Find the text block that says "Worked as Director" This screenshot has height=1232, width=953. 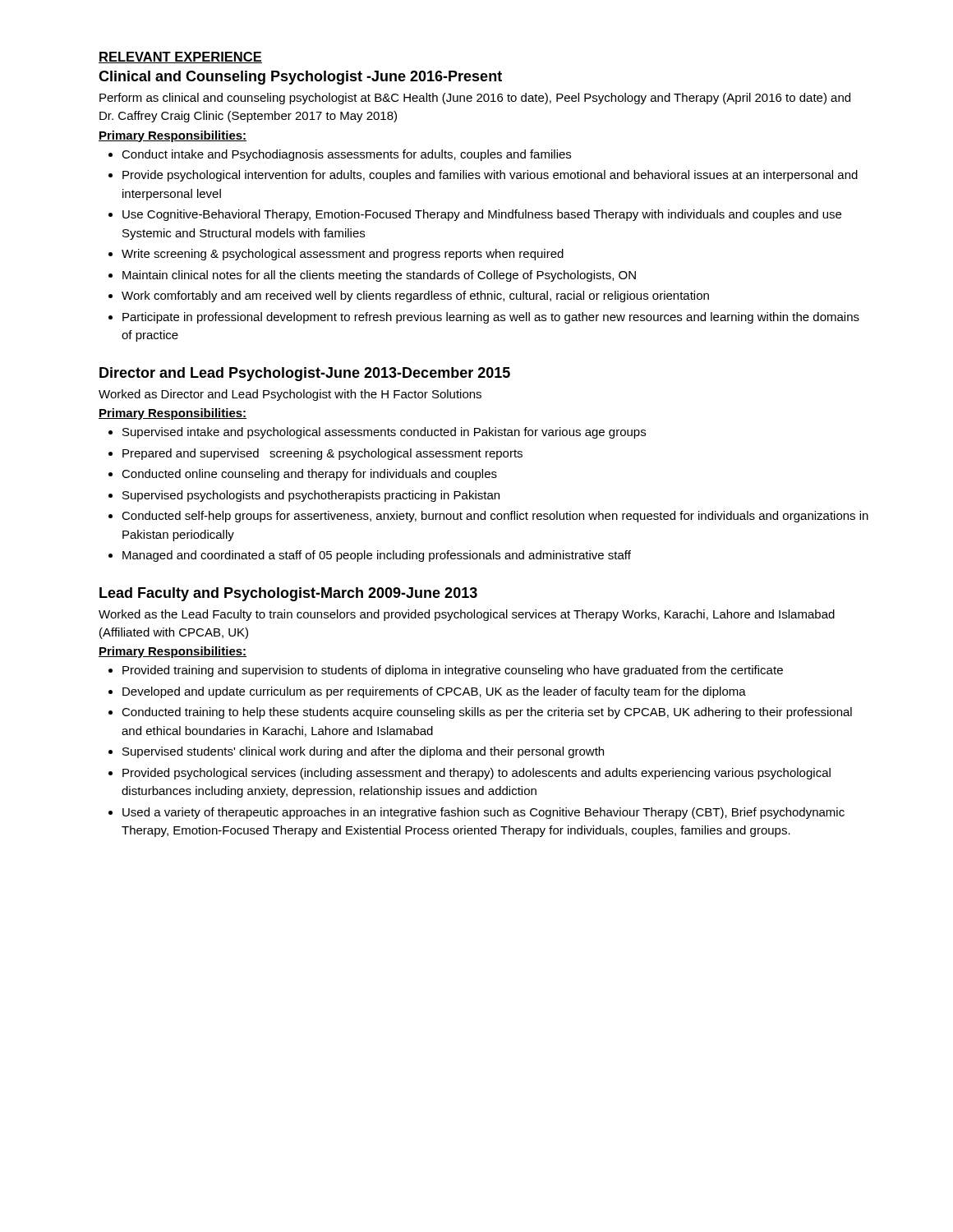point(290,393)
